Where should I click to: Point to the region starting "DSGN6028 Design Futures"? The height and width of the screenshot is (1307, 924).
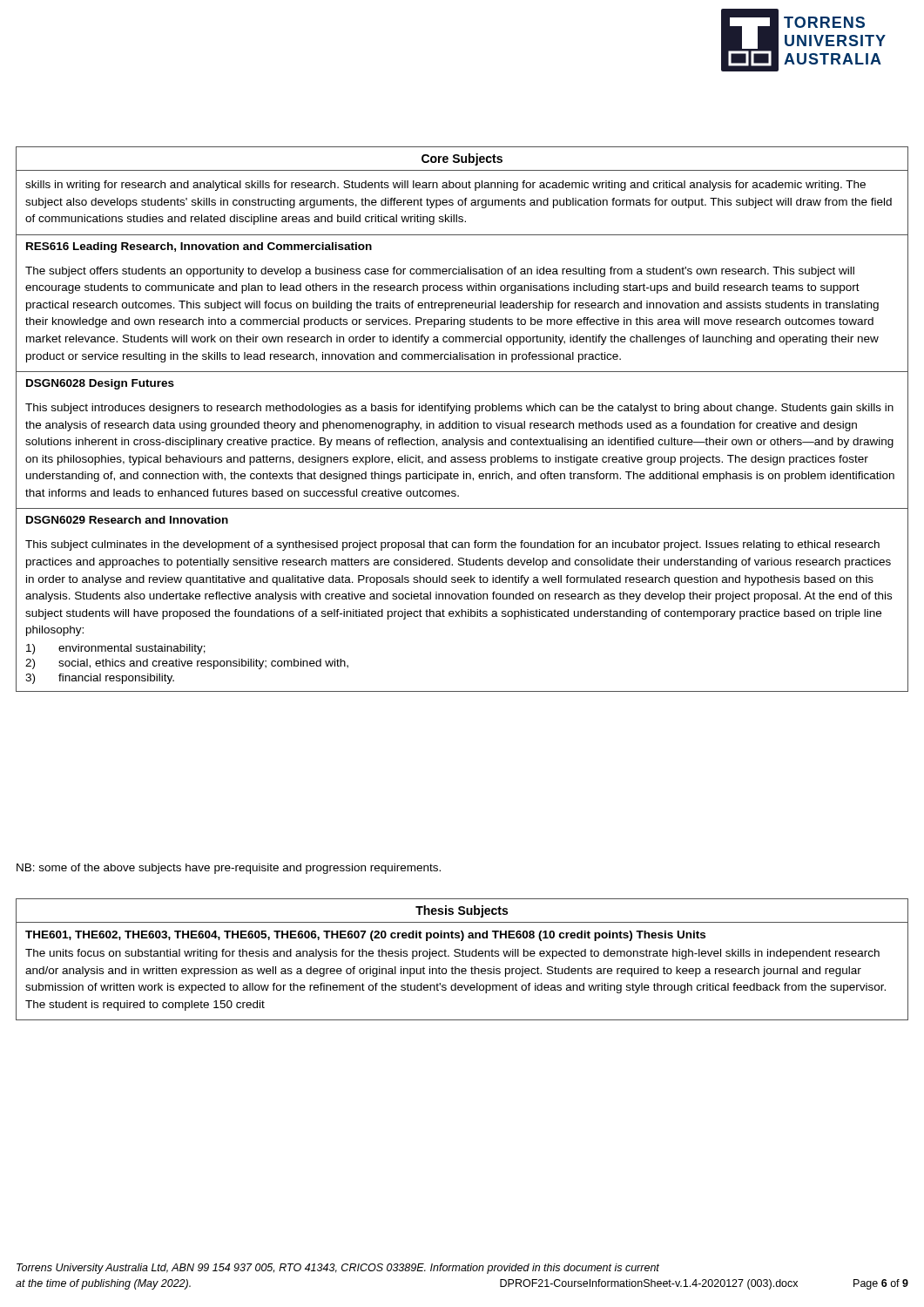[x=100, y=383]
